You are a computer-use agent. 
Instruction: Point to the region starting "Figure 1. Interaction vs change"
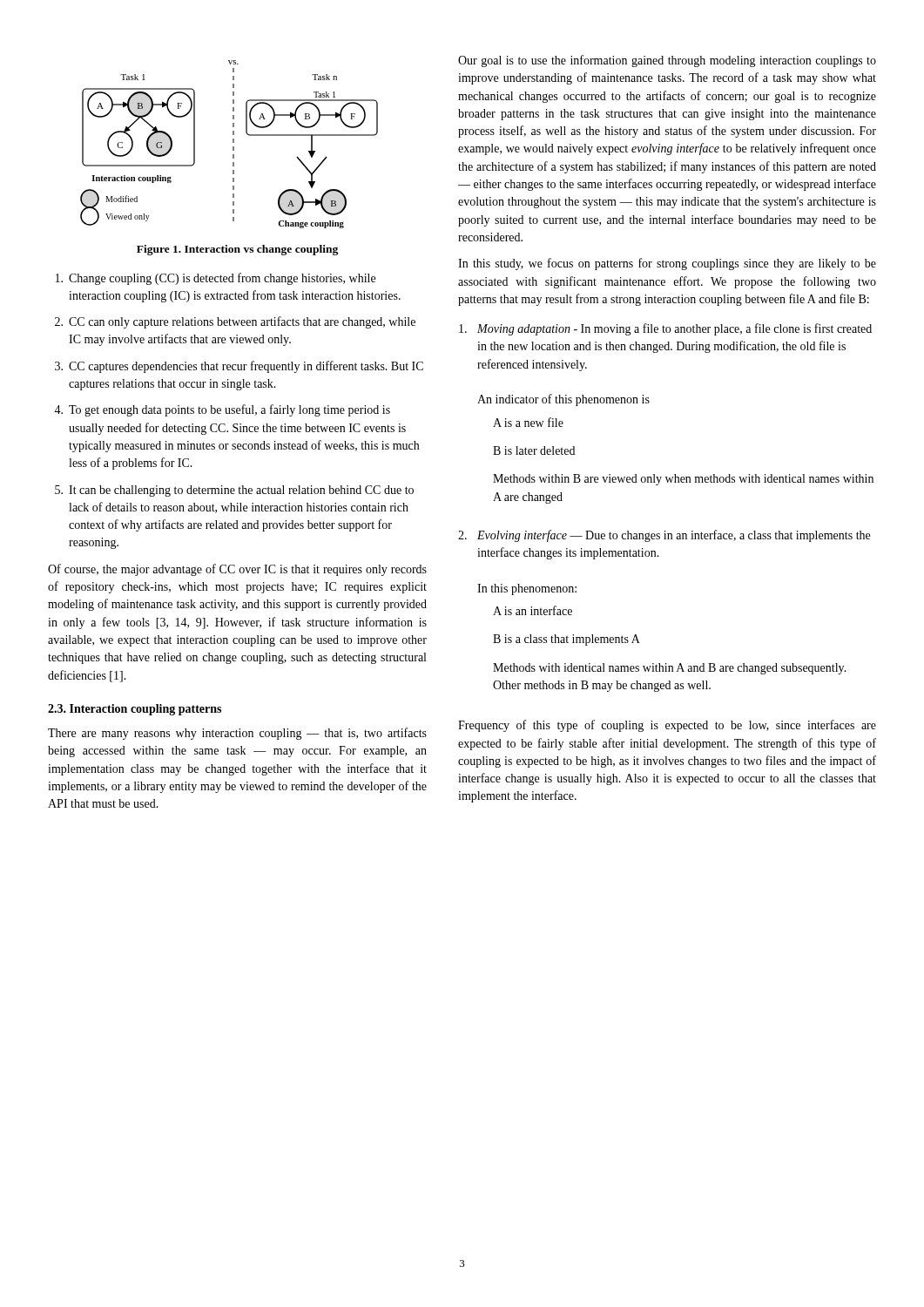237,249
